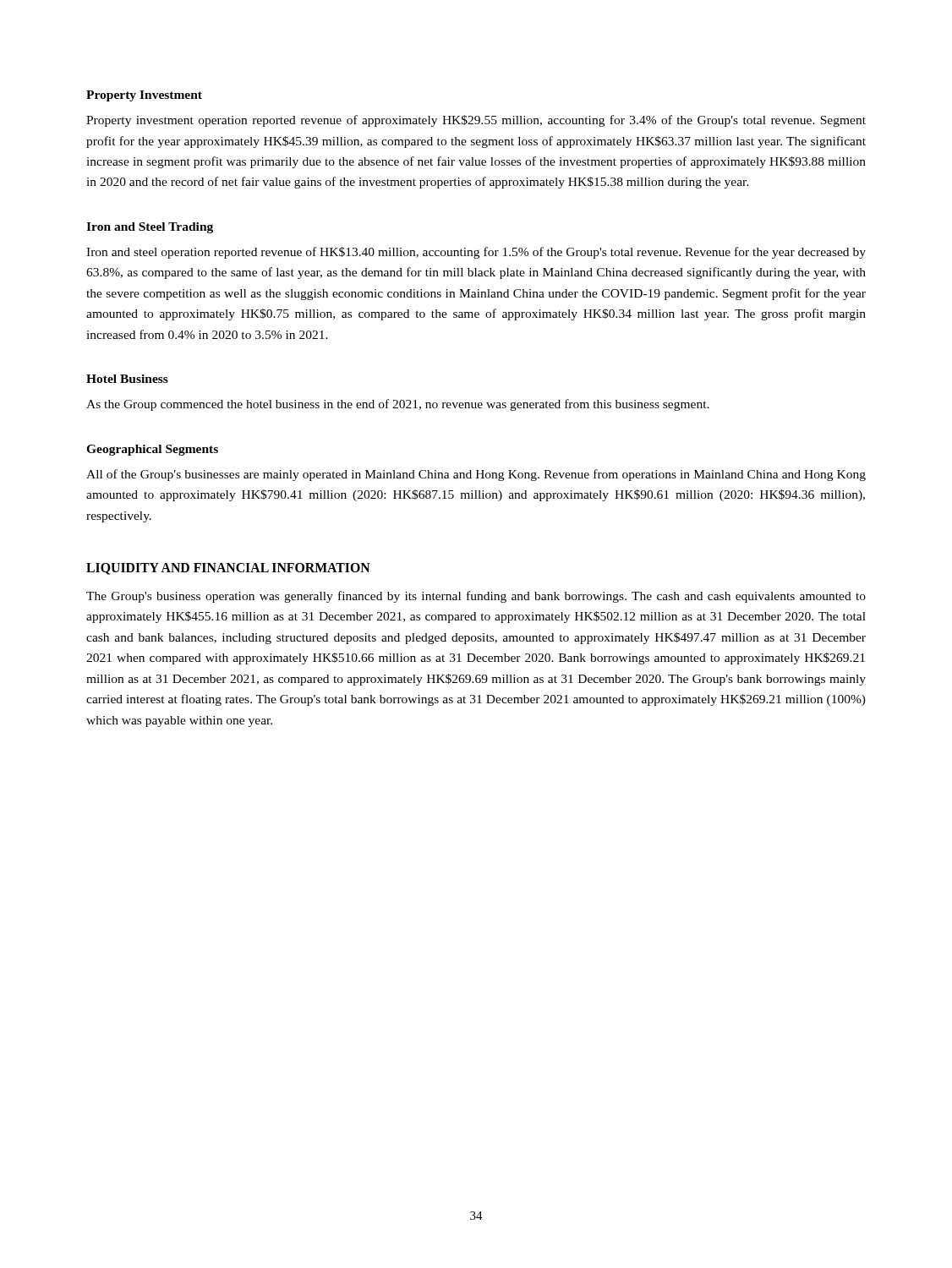Locate the text "Geographical Segments"
The image size is (952, 1268).
point(152,448)
